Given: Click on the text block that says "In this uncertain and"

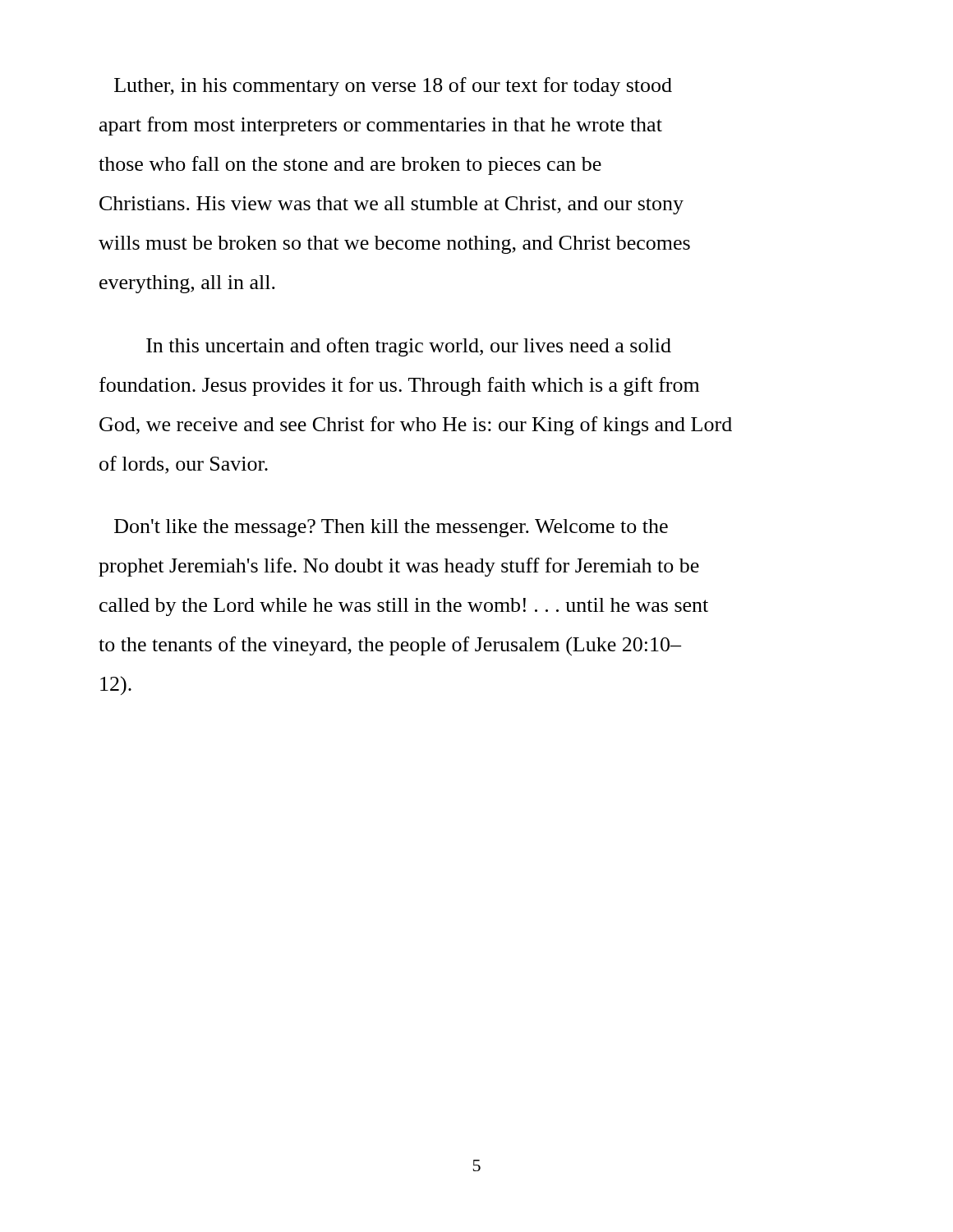Looking at the screenshot, I should [409, 347].
